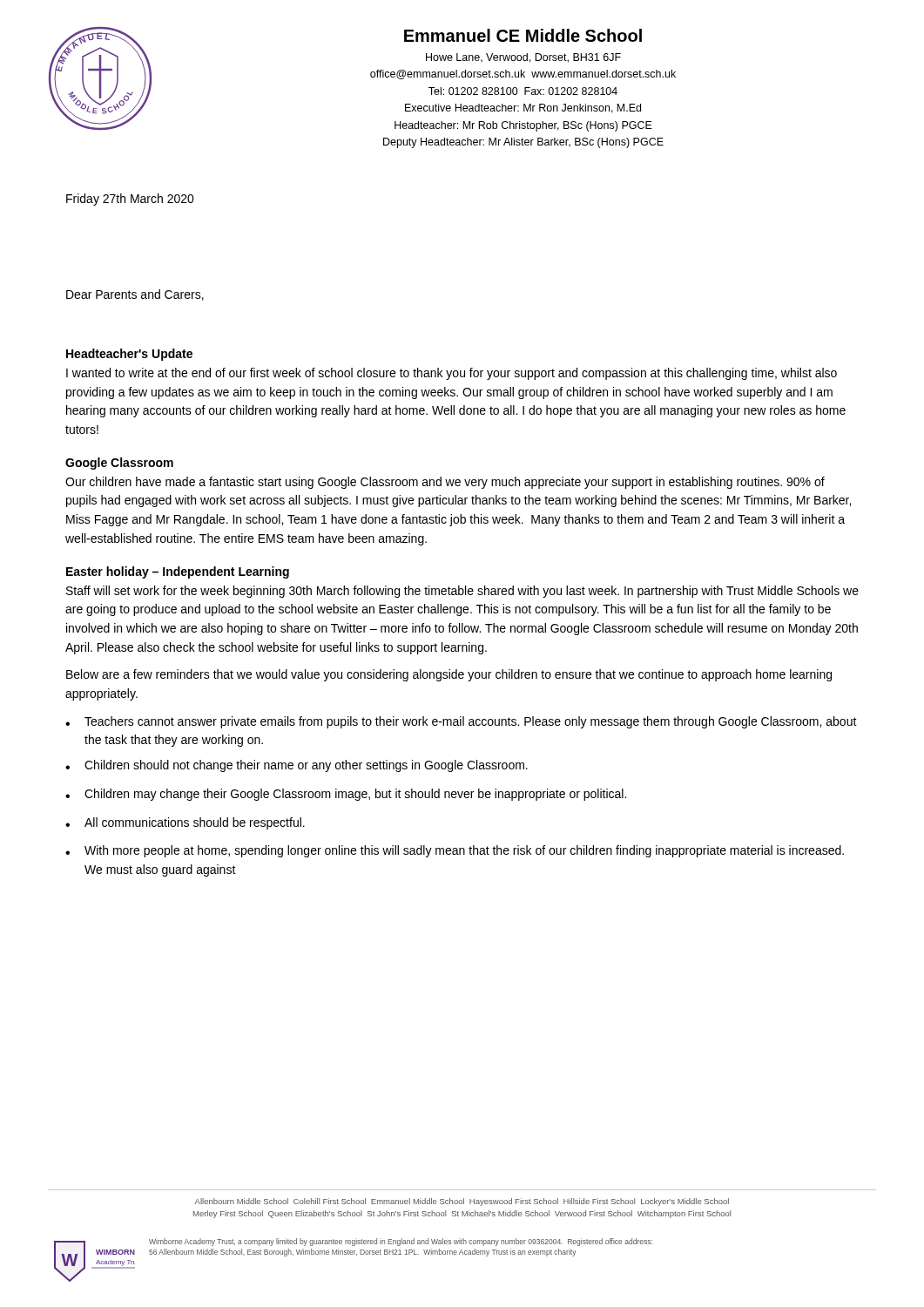Point to the block beginning "Staff will set work for the week beginning"
The height and width of the screenshot is (1307, 924).
coord(462,619)
